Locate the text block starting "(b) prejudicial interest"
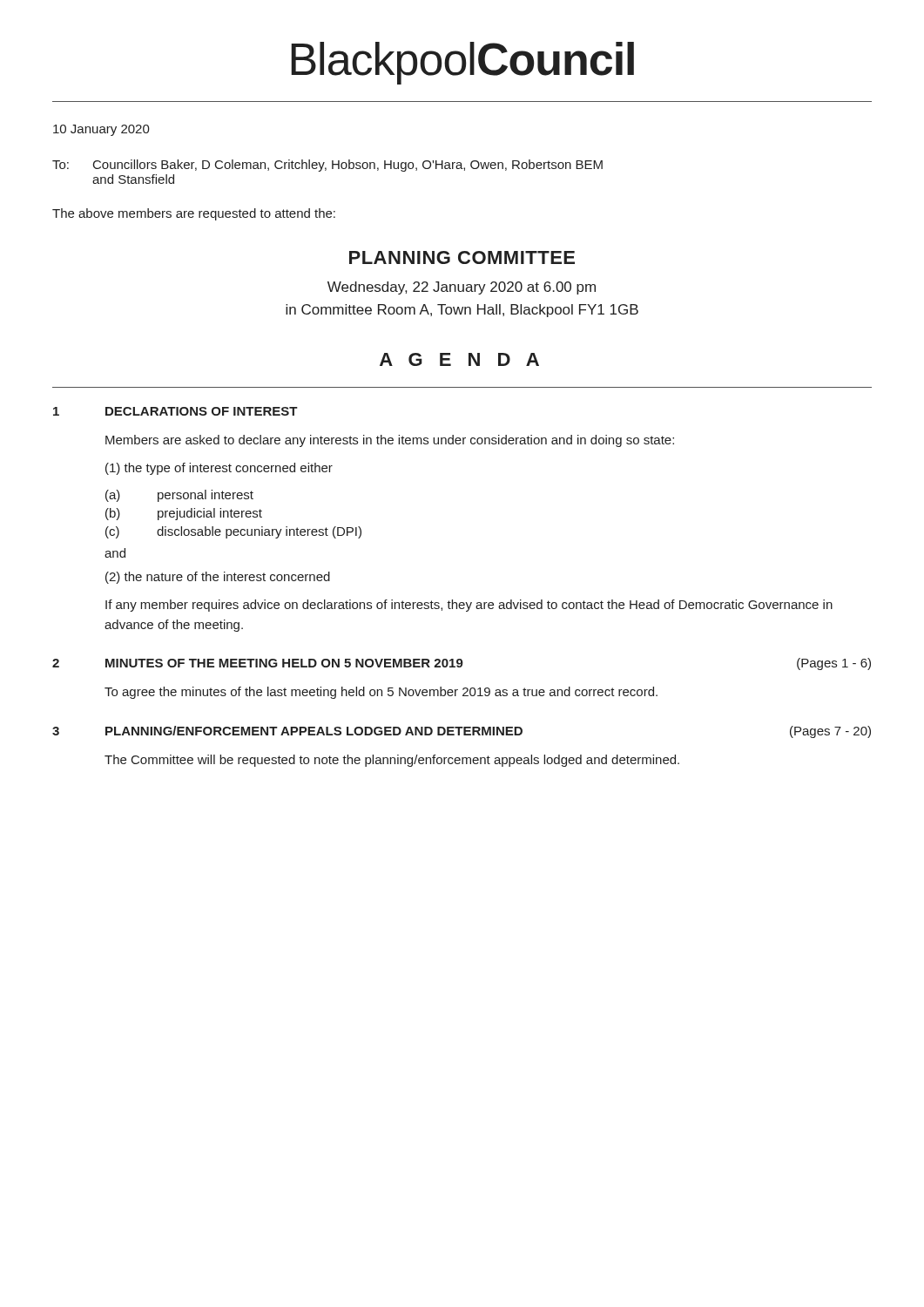This screenshot has width=924, height=1307. pyautogui.click(x=183, y=513)
